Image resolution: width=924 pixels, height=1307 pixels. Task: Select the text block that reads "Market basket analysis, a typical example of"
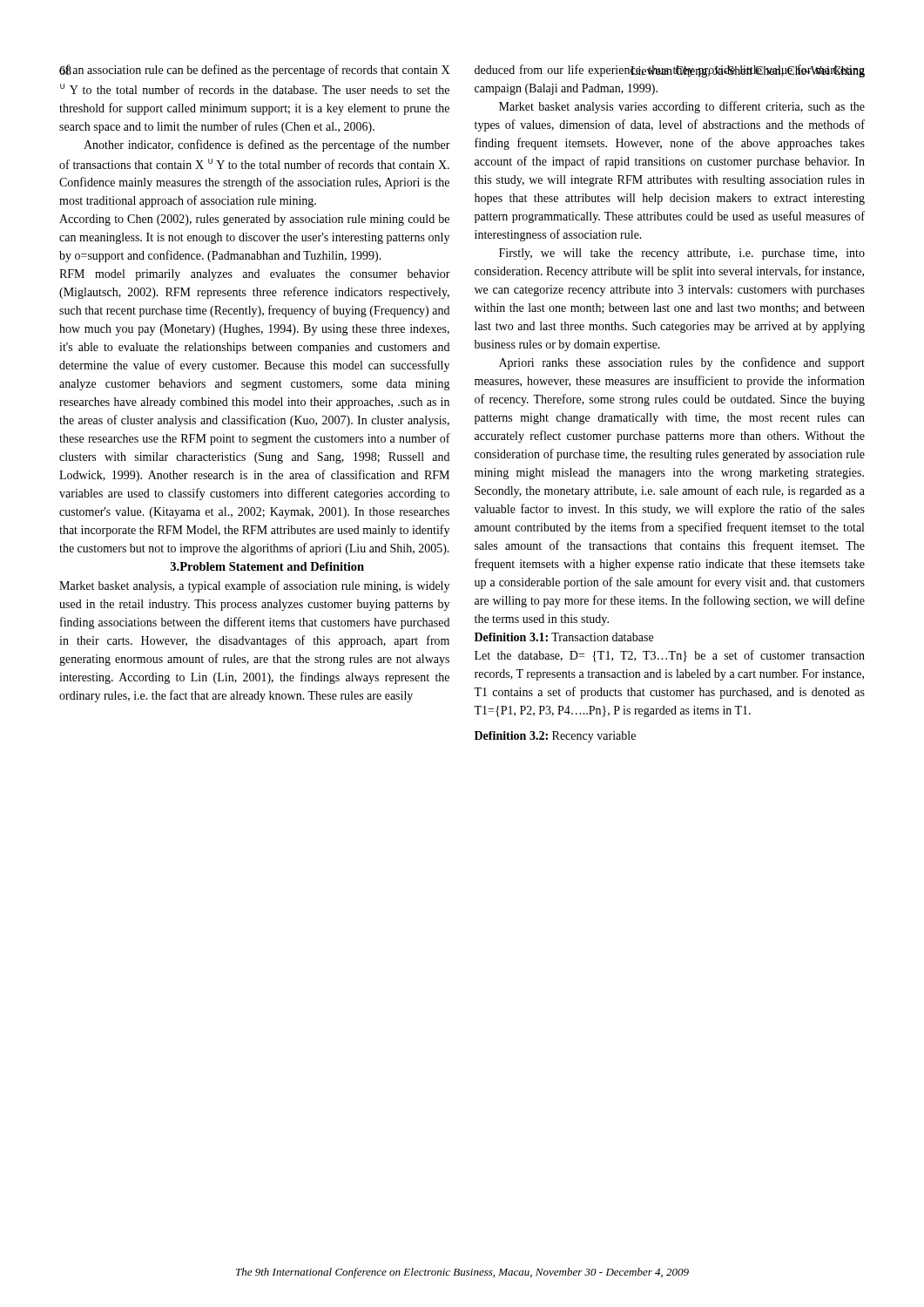click(255, 641)
